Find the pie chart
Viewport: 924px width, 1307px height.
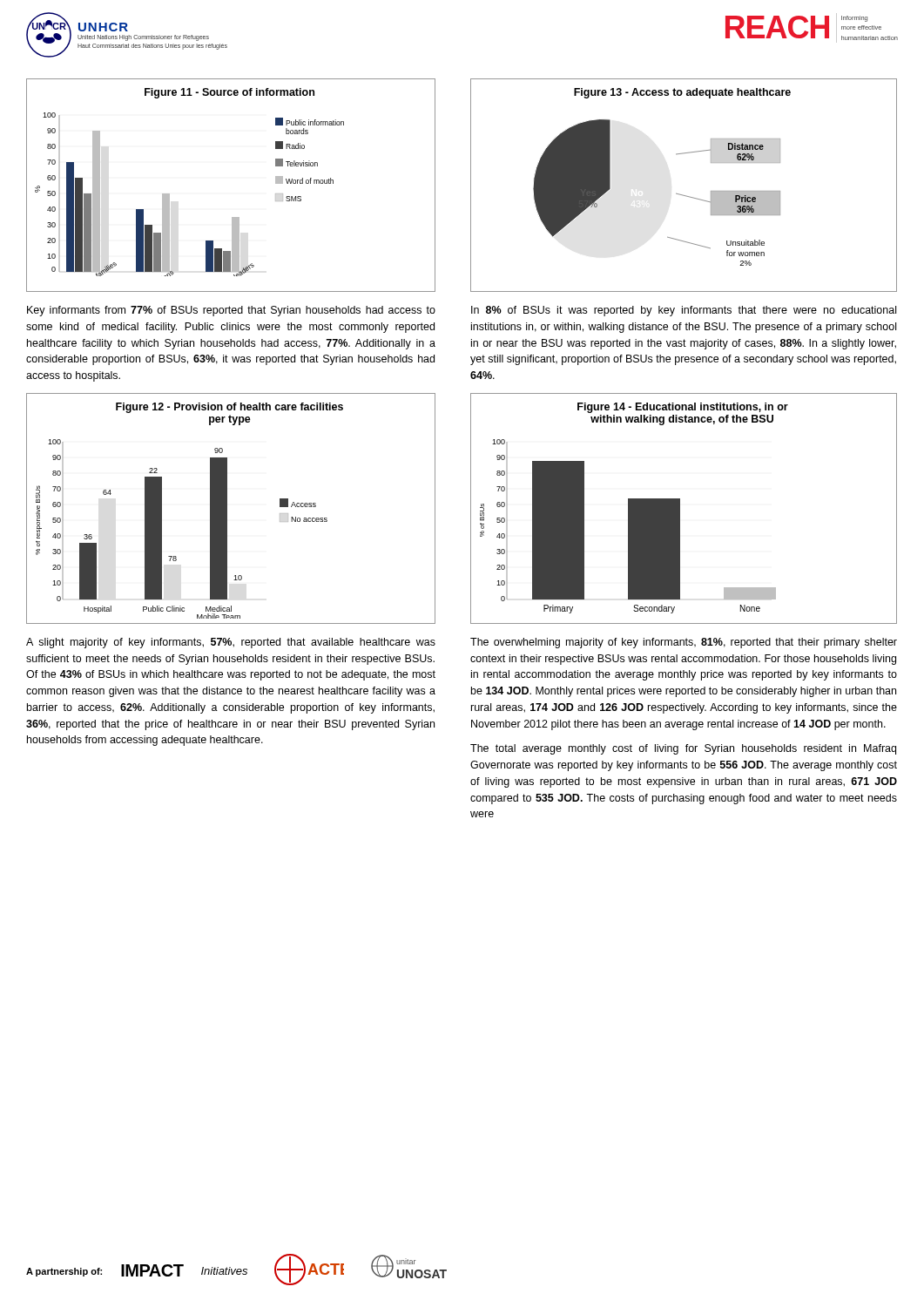point(684,185)
